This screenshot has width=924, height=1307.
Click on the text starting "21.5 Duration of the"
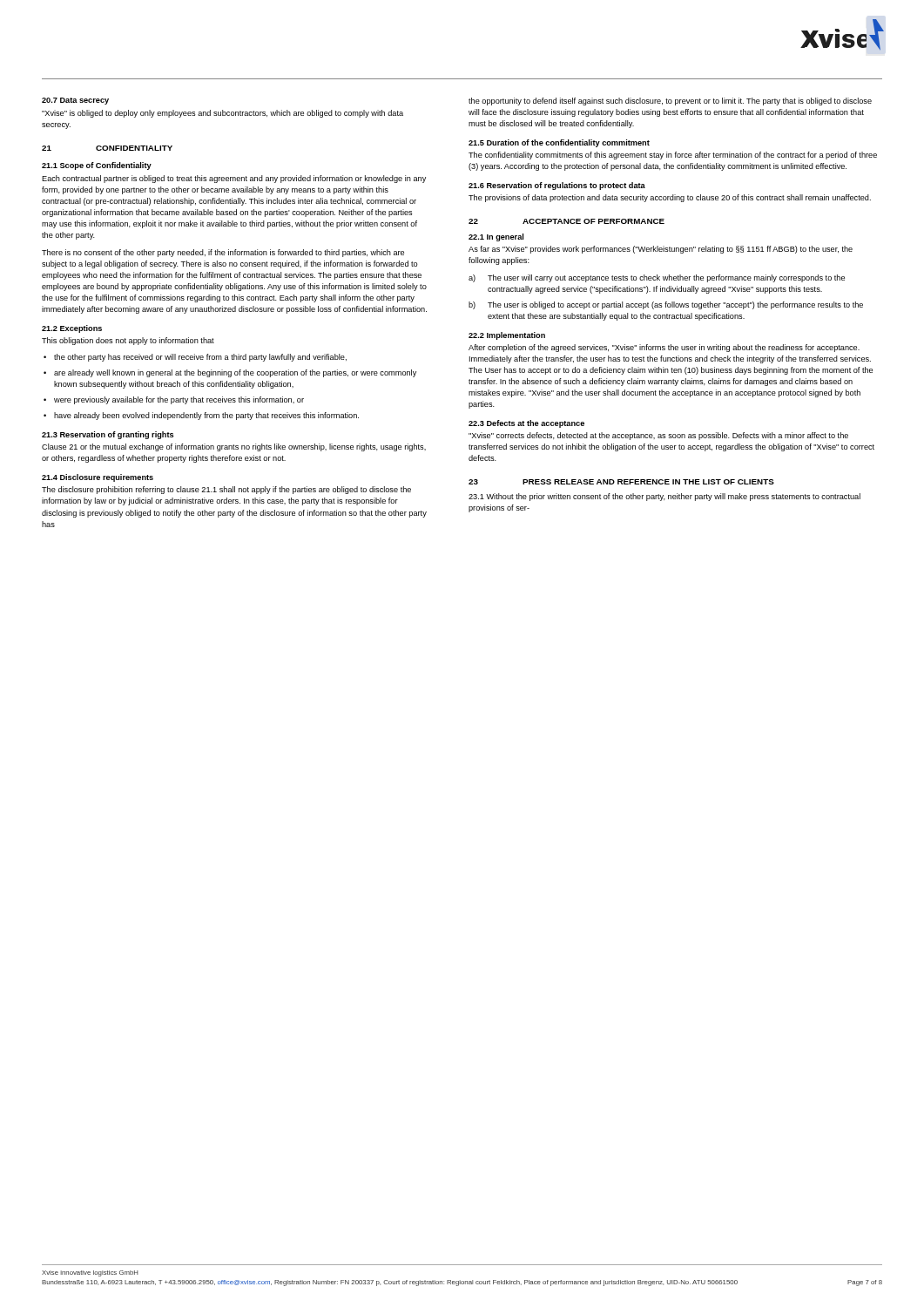(559, 143)
